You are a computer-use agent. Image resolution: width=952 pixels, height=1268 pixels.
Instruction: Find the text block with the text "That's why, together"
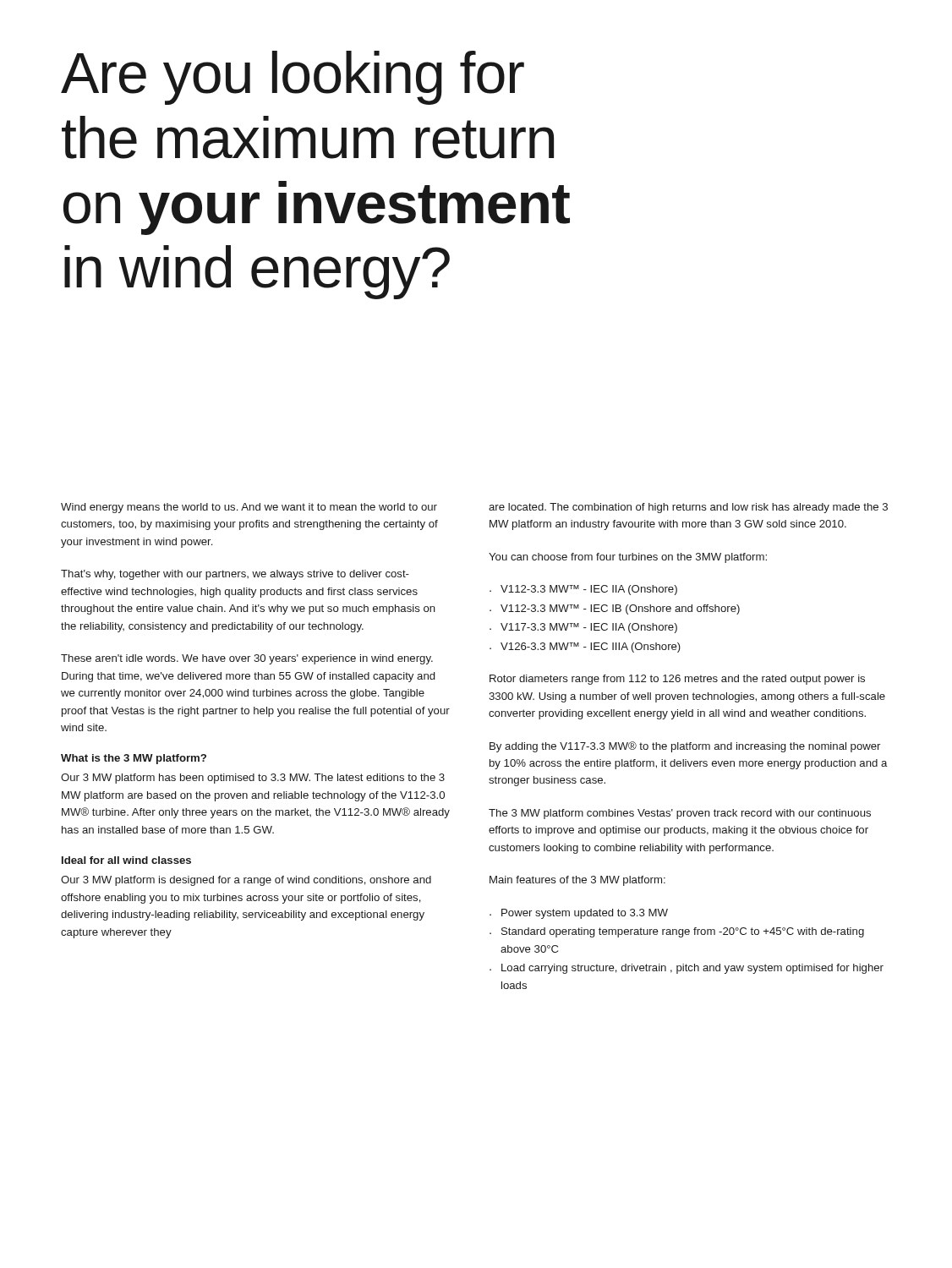(255, 600)
